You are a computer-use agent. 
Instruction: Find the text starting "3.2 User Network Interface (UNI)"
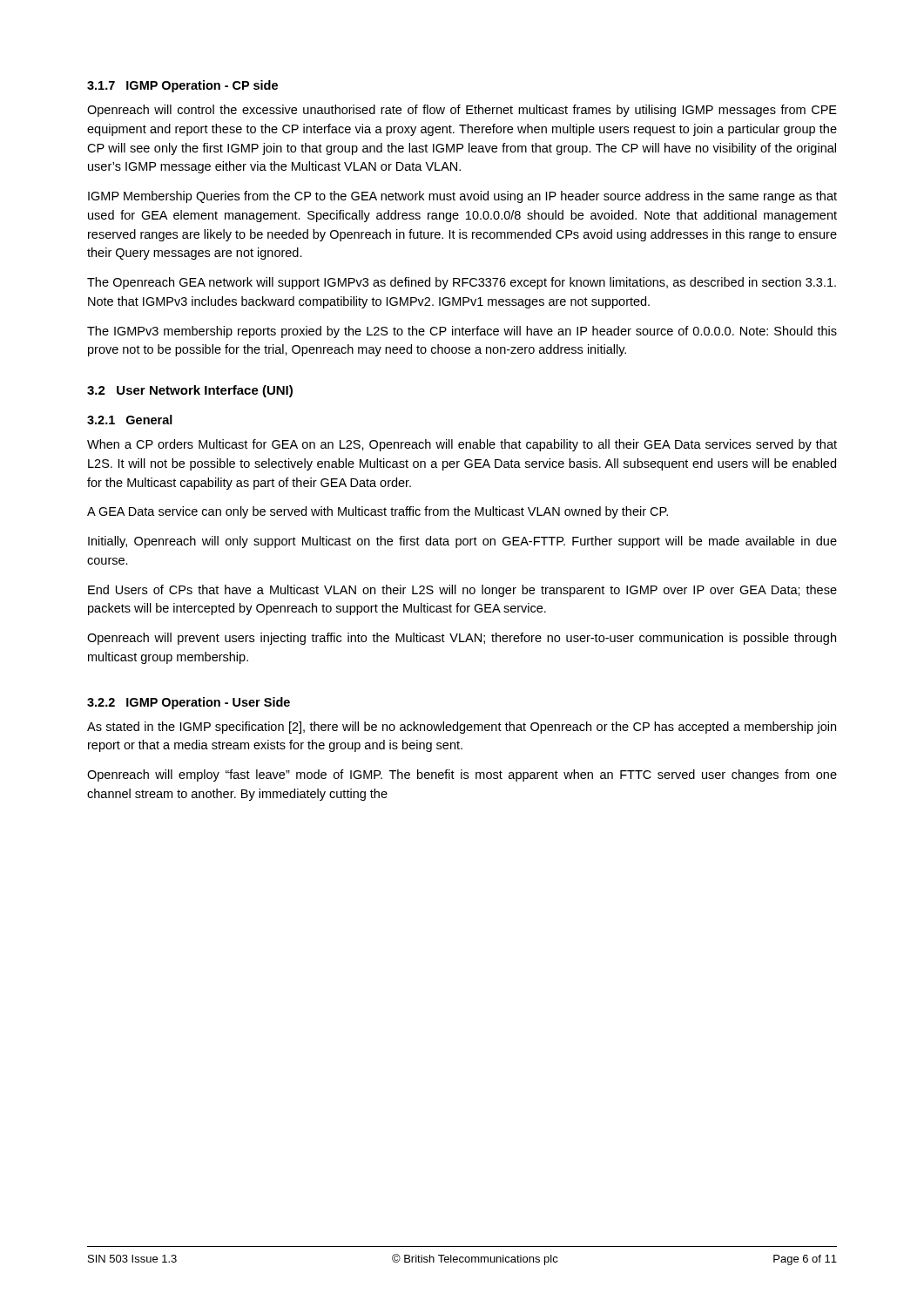coord(190,390)
